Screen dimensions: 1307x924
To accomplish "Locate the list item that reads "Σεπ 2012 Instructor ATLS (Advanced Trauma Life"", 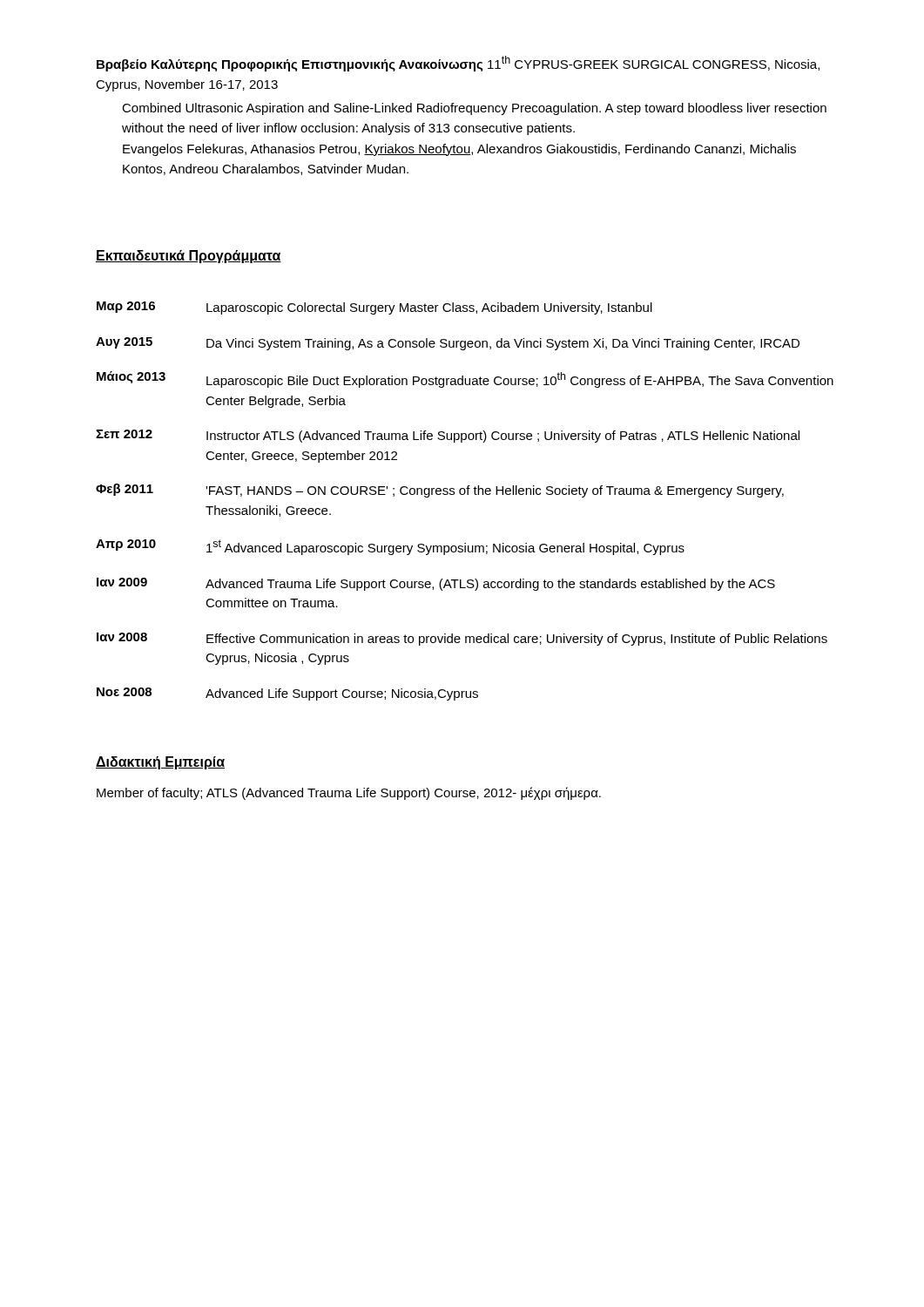I will tap(469, 446).
